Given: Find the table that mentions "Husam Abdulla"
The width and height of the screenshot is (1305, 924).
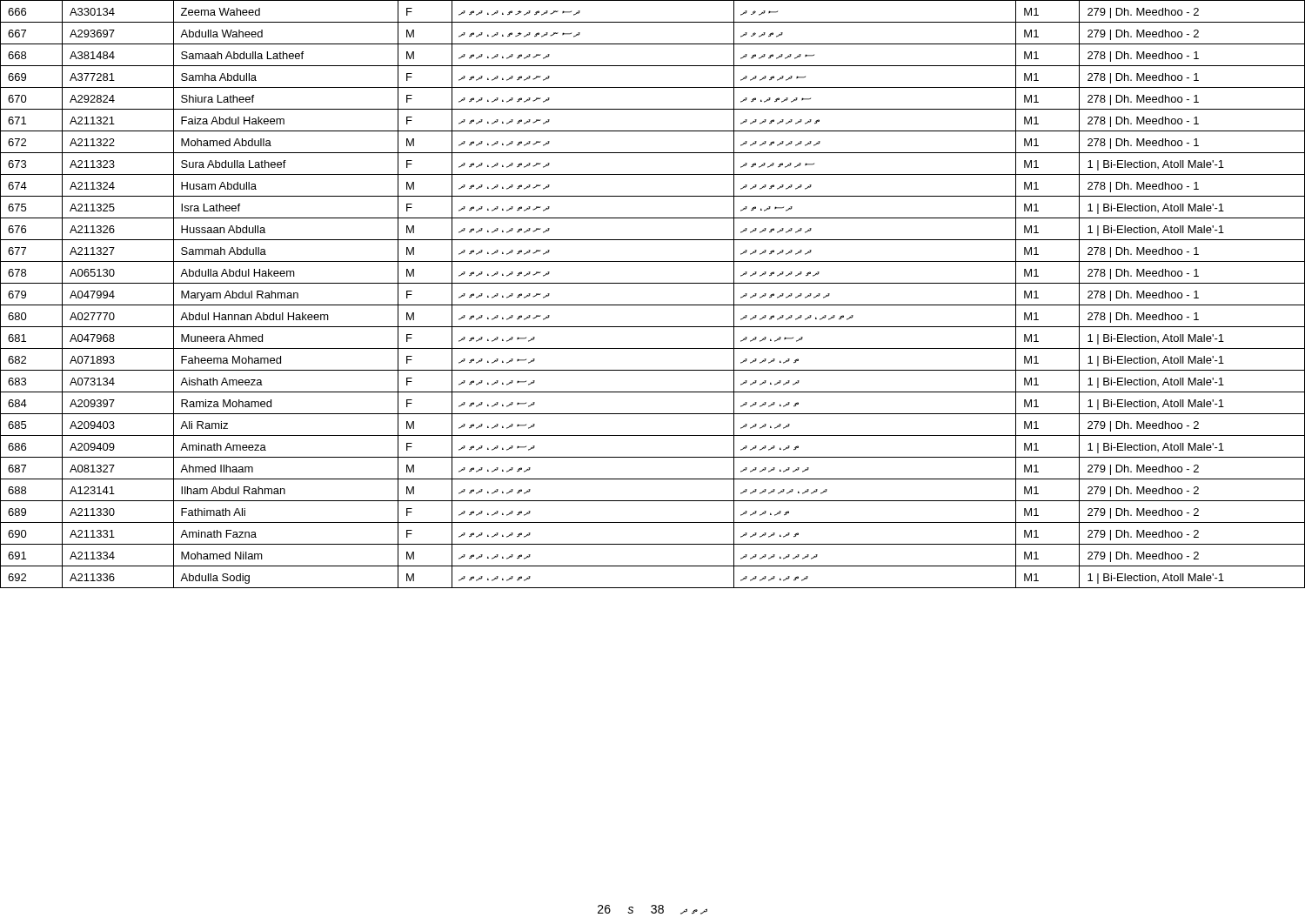Looking at the screenshot, I should pos(652,294).
